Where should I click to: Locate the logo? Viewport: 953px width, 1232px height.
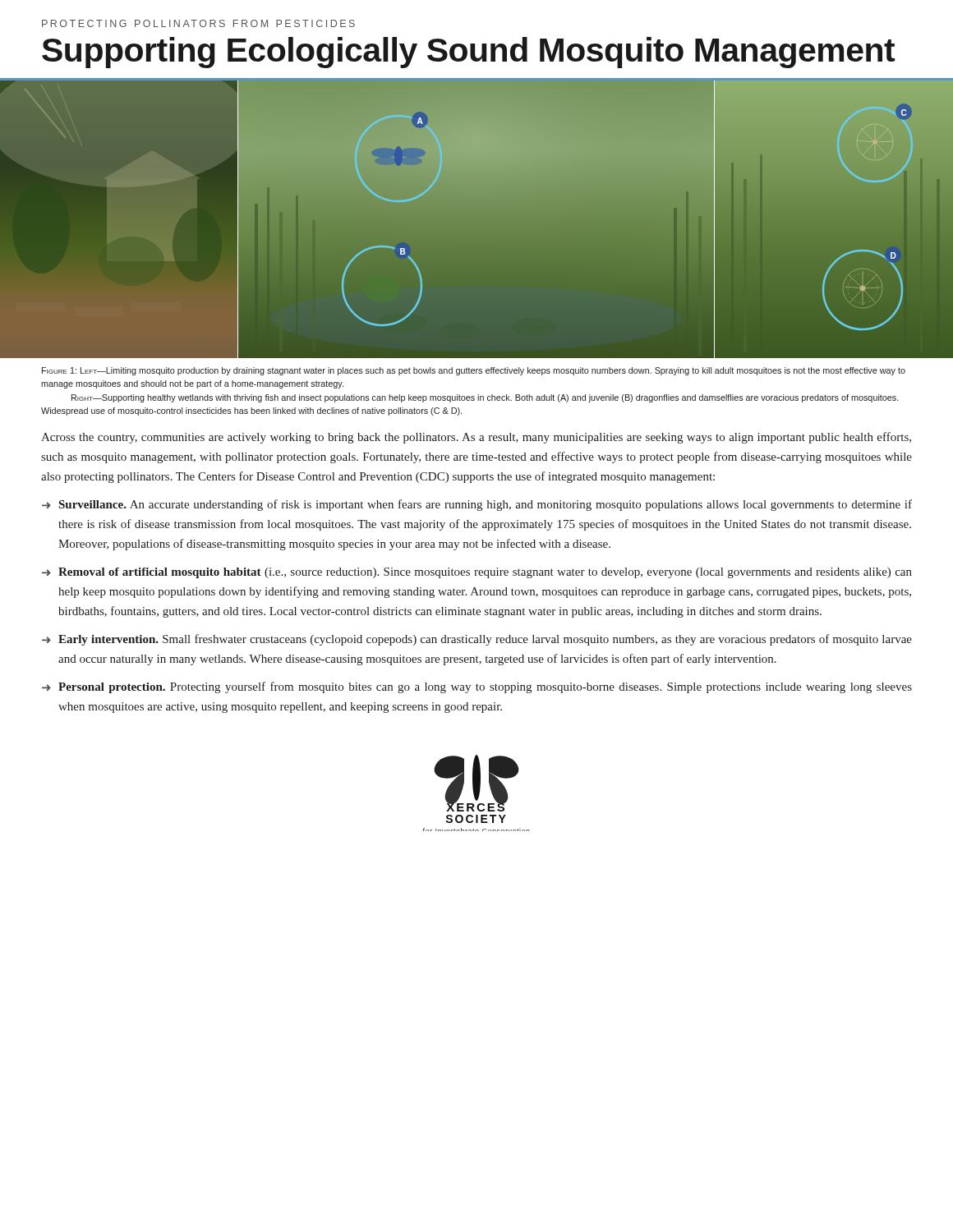476,788
